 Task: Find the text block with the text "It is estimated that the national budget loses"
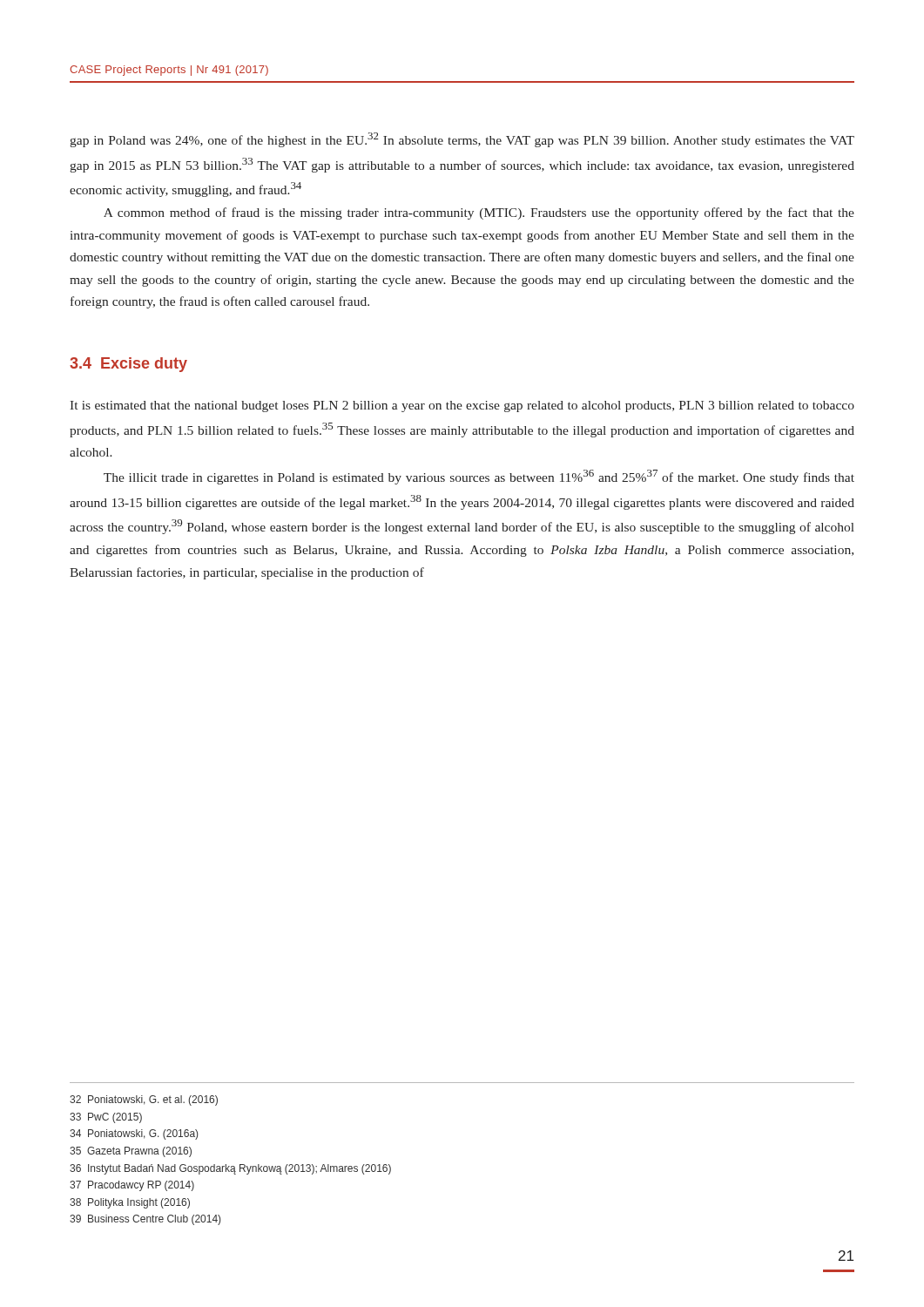click(462, 488)
